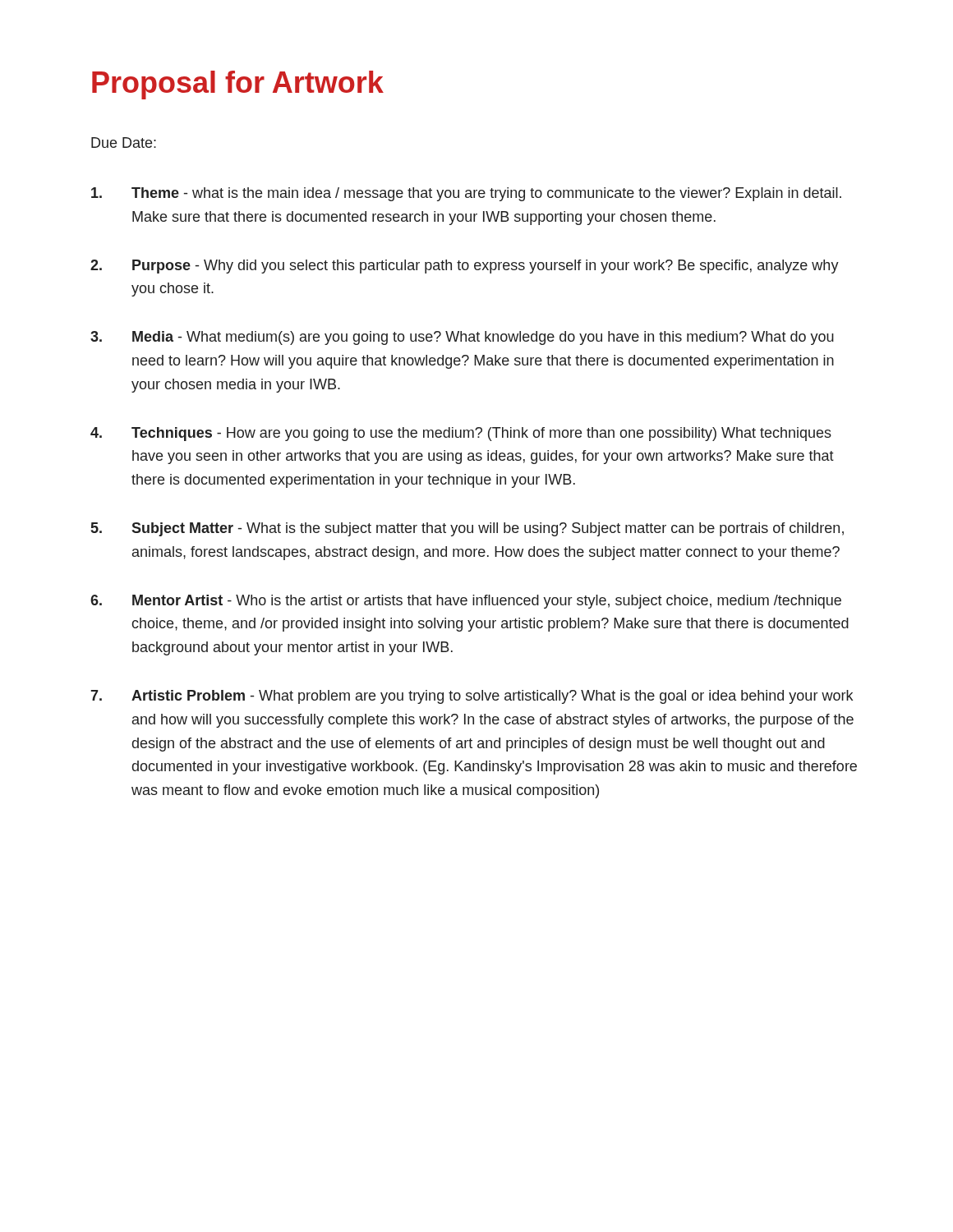The image size is (953, 1232).
Task: Select the list item that reads "Artistic Problem -"
Action: 495,743
